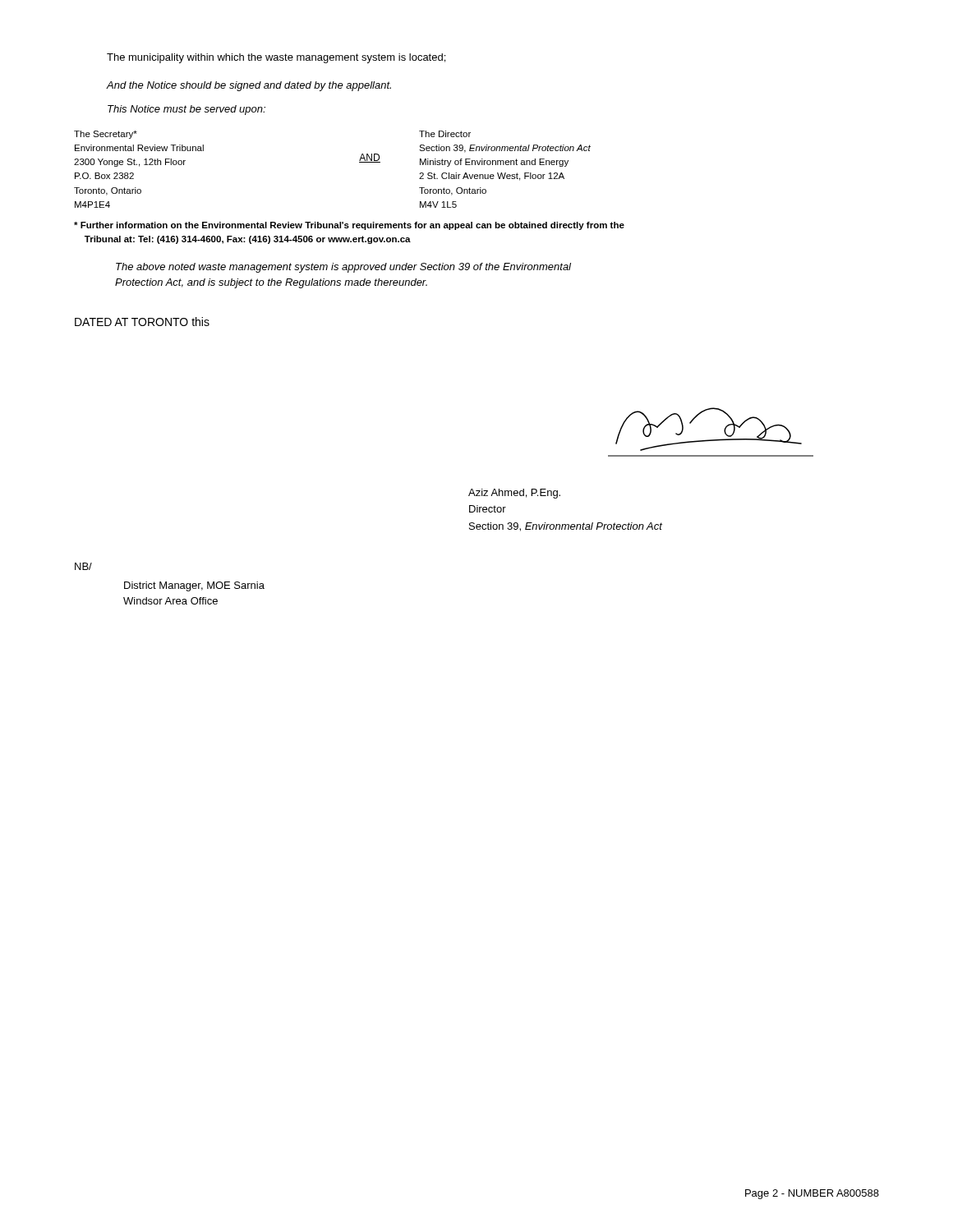The width and height of the screenshot is (953, 1232).
Task: Navigate to the text block starting "Further information on"
Action: click(x=349, y=232)
